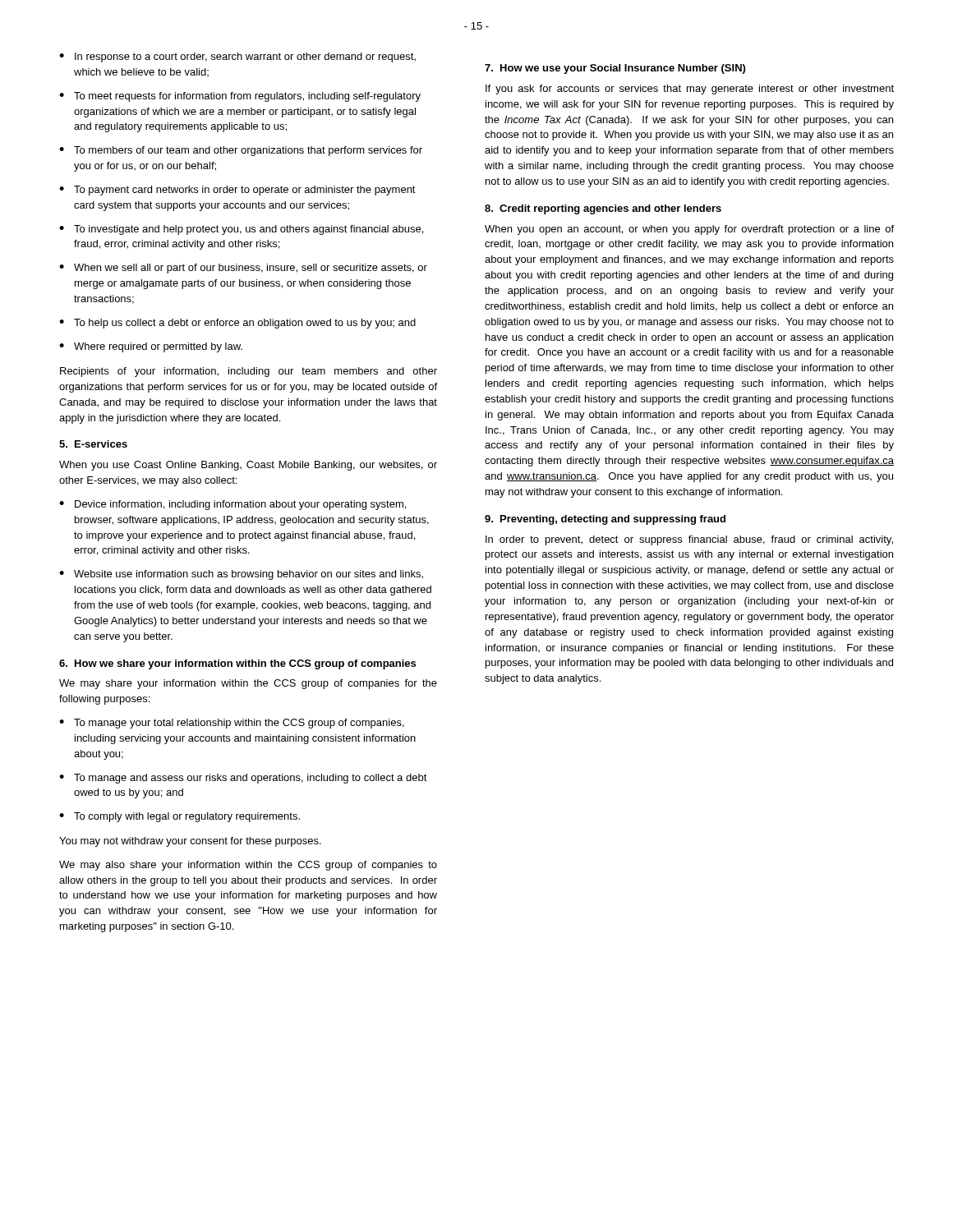Viewport: 953px width, 1232px height.
Task: Click where it says "5. E-services"
Action: (x=93, y=444)
